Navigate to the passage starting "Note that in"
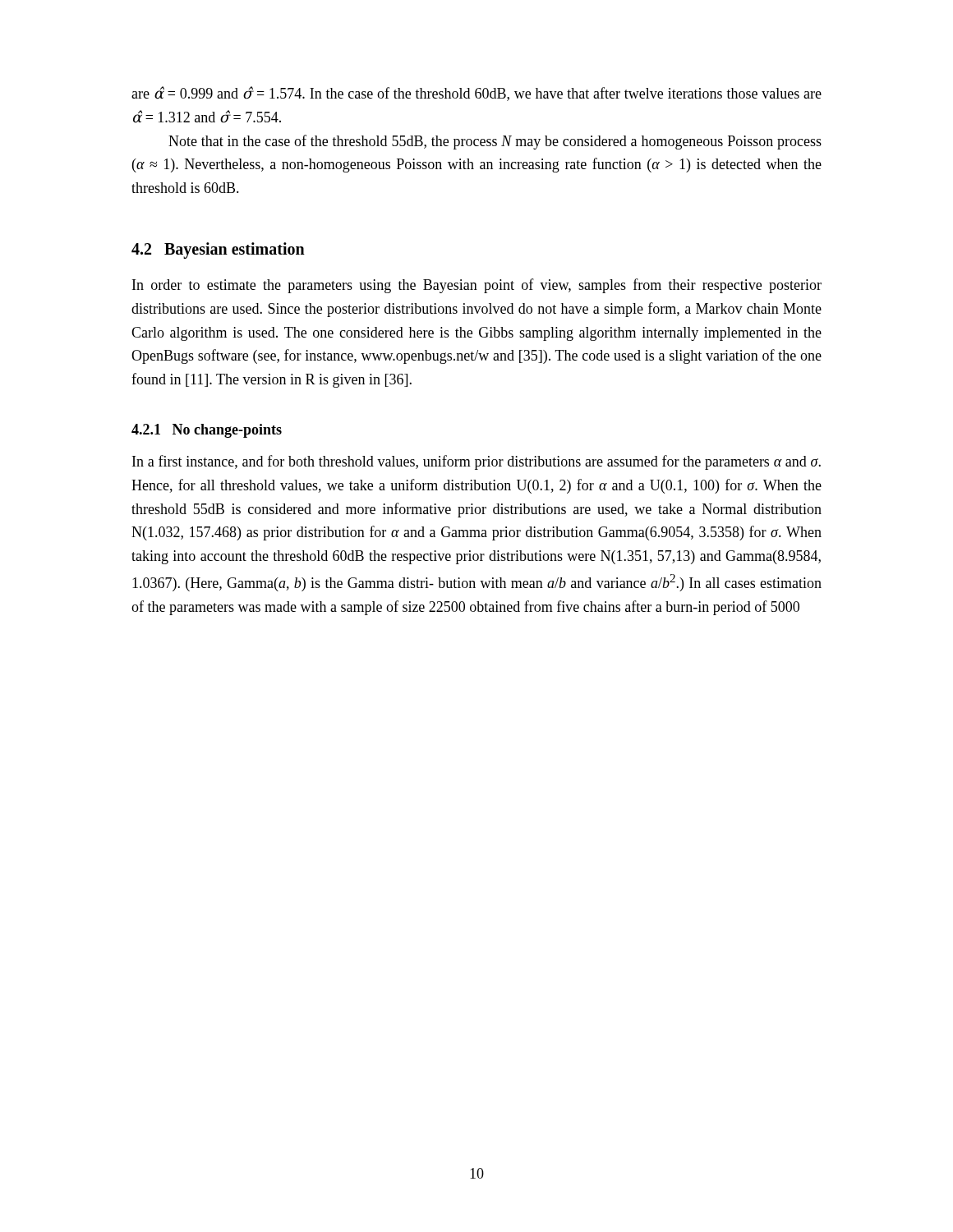Viewport: 953px width, 1232px height. 476,165
